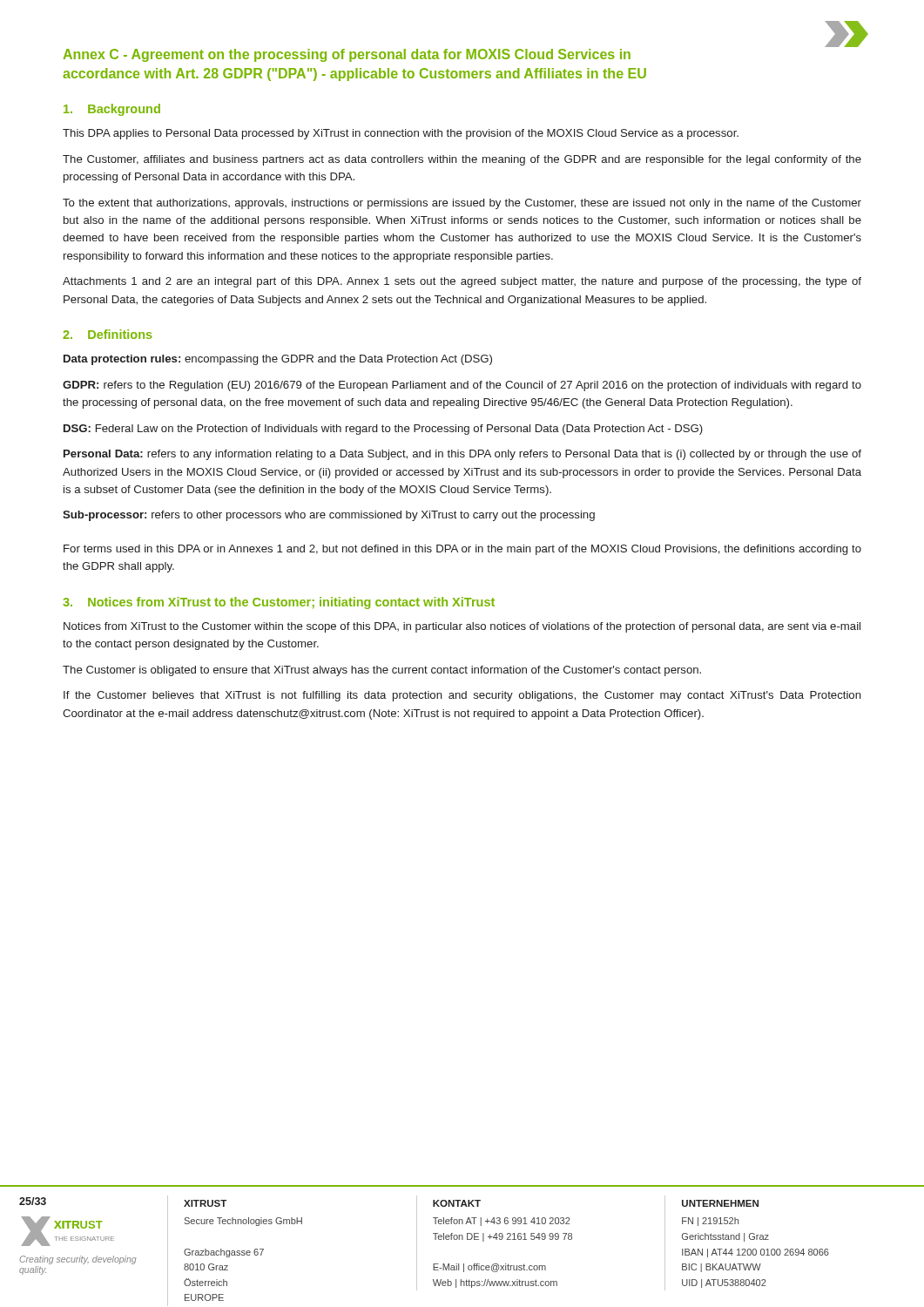Image resolution: width=924 pixels, height=1307 pixels.
Task: Click the logo
Action: [x=849, y=34]
